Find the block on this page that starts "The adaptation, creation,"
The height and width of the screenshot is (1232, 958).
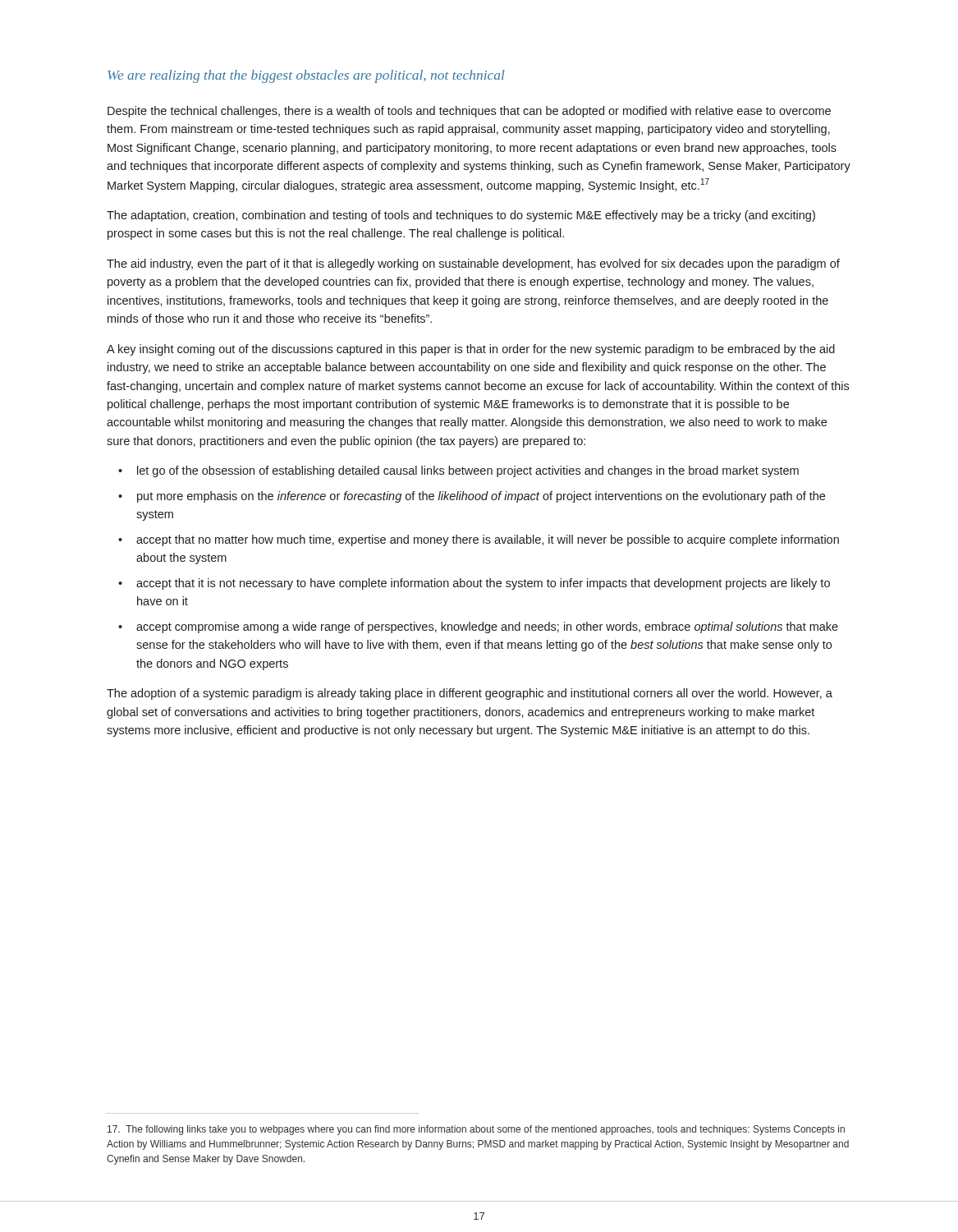point(461,224)
